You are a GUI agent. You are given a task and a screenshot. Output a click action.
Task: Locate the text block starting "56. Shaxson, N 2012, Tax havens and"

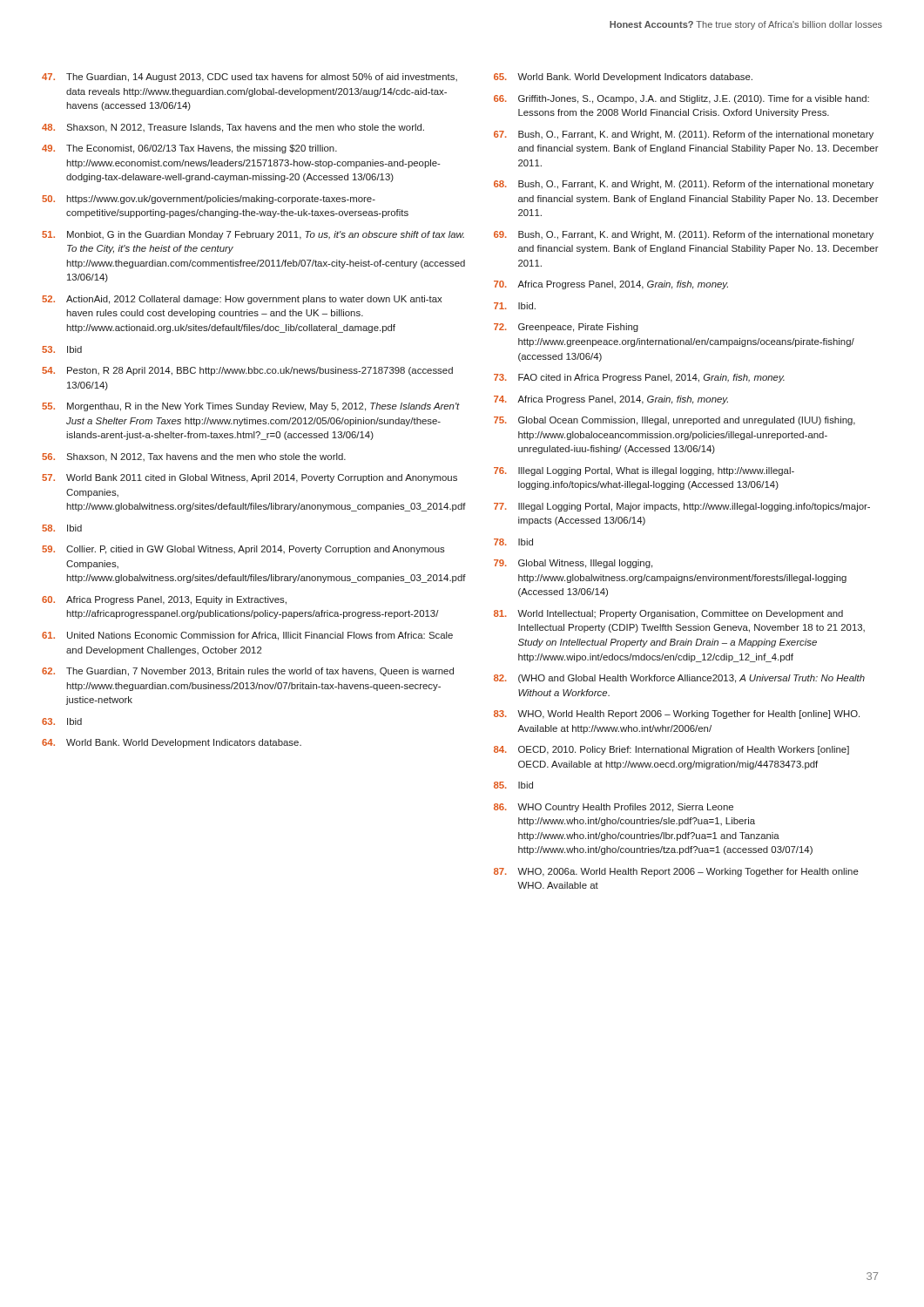click(x=254, y=457)
